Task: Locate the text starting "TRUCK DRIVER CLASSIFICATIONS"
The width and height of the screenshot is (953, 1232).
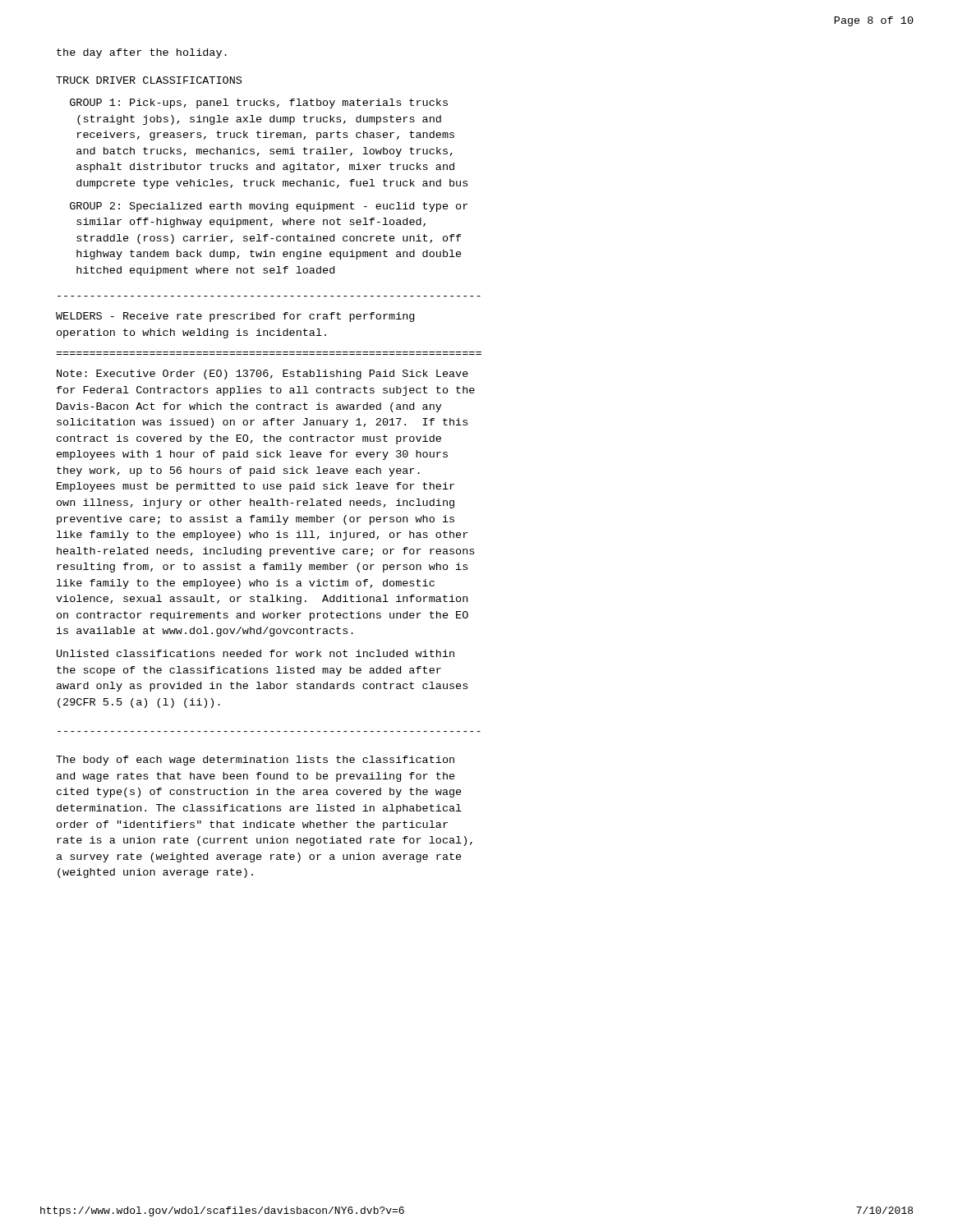Action: click(149, 81)
